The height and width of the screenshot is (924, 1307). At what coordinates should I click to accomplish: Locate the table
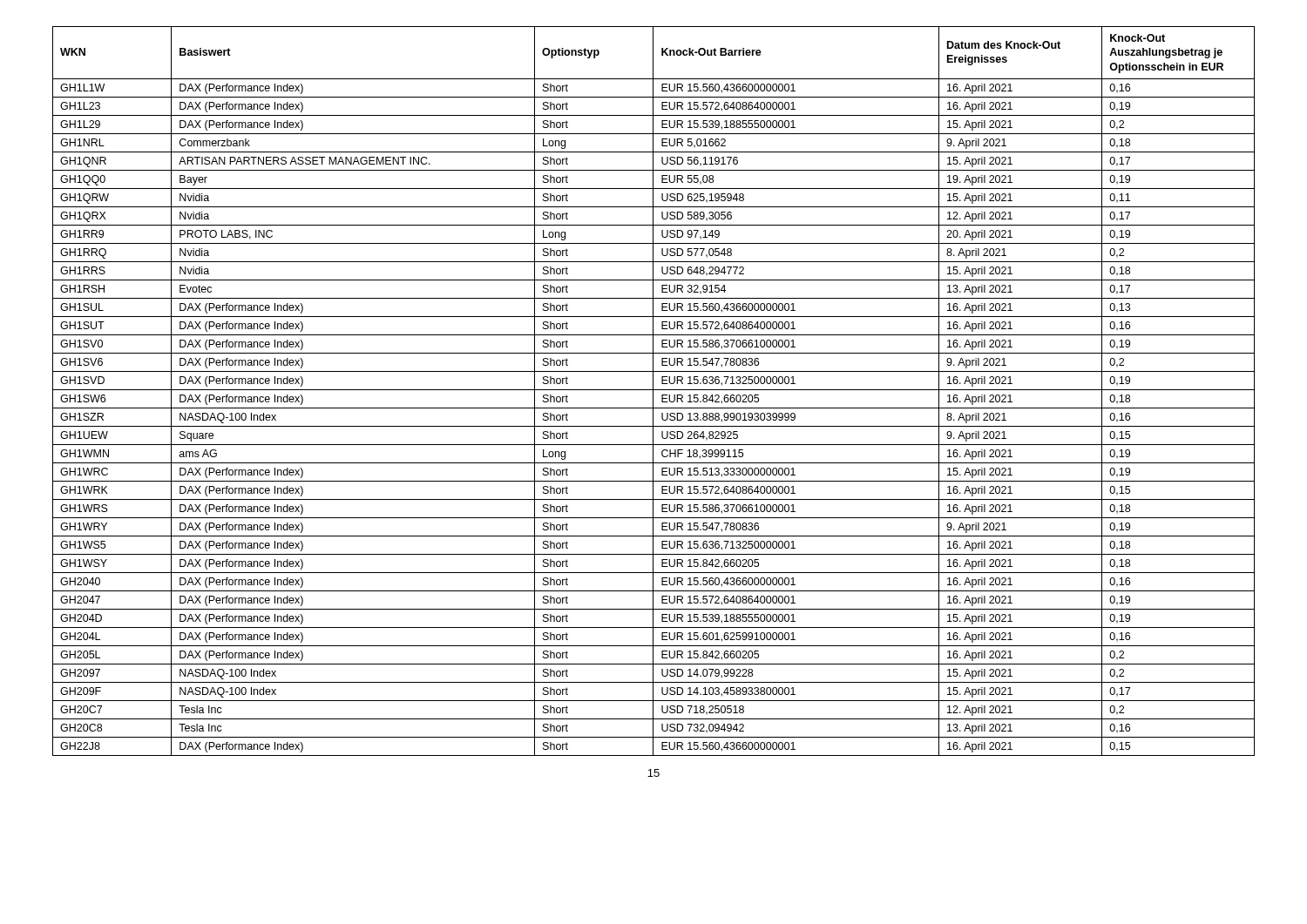(654, 391)
